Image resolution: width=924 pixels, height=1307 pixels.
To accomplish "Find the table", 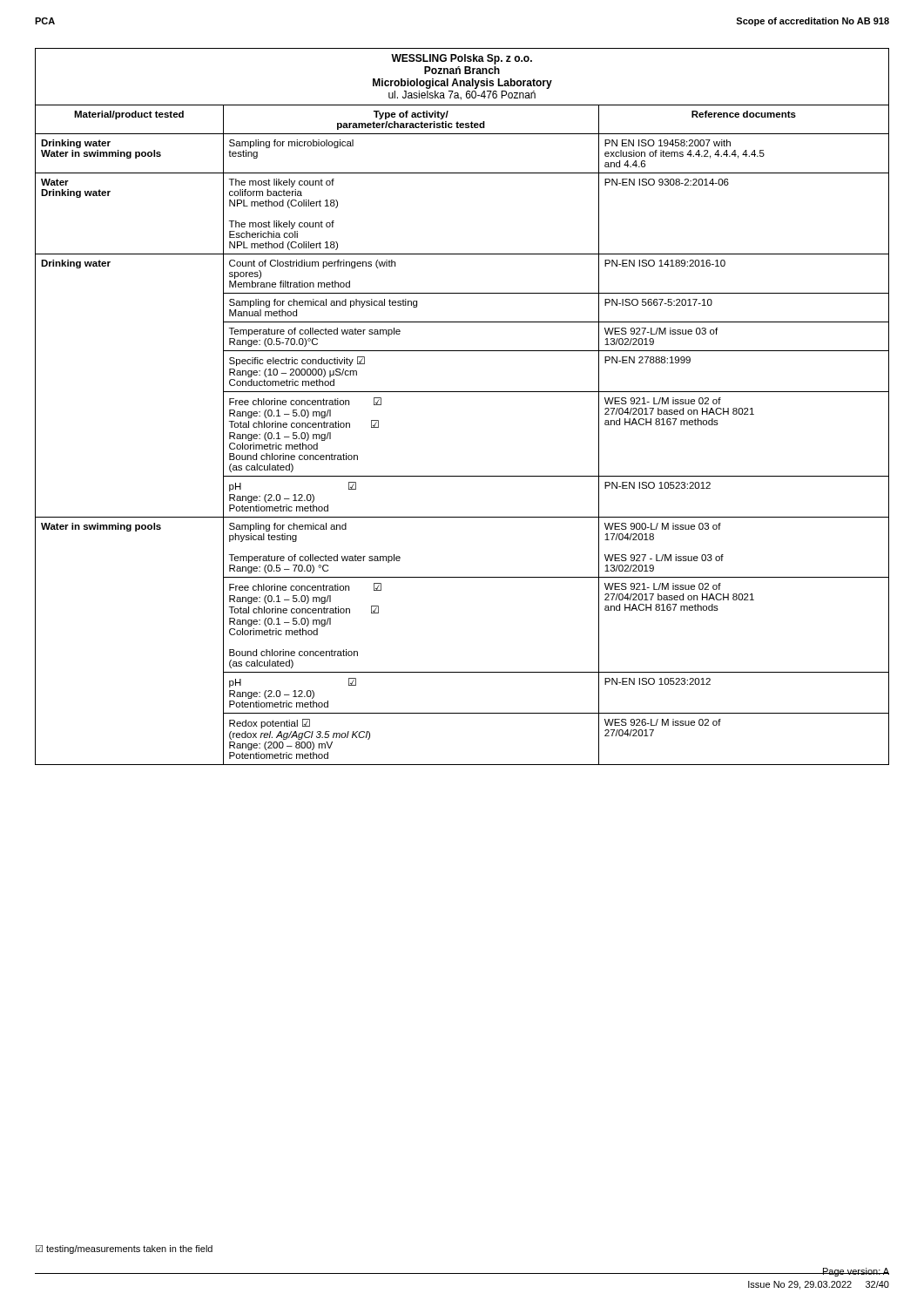I will click(462, 406).
